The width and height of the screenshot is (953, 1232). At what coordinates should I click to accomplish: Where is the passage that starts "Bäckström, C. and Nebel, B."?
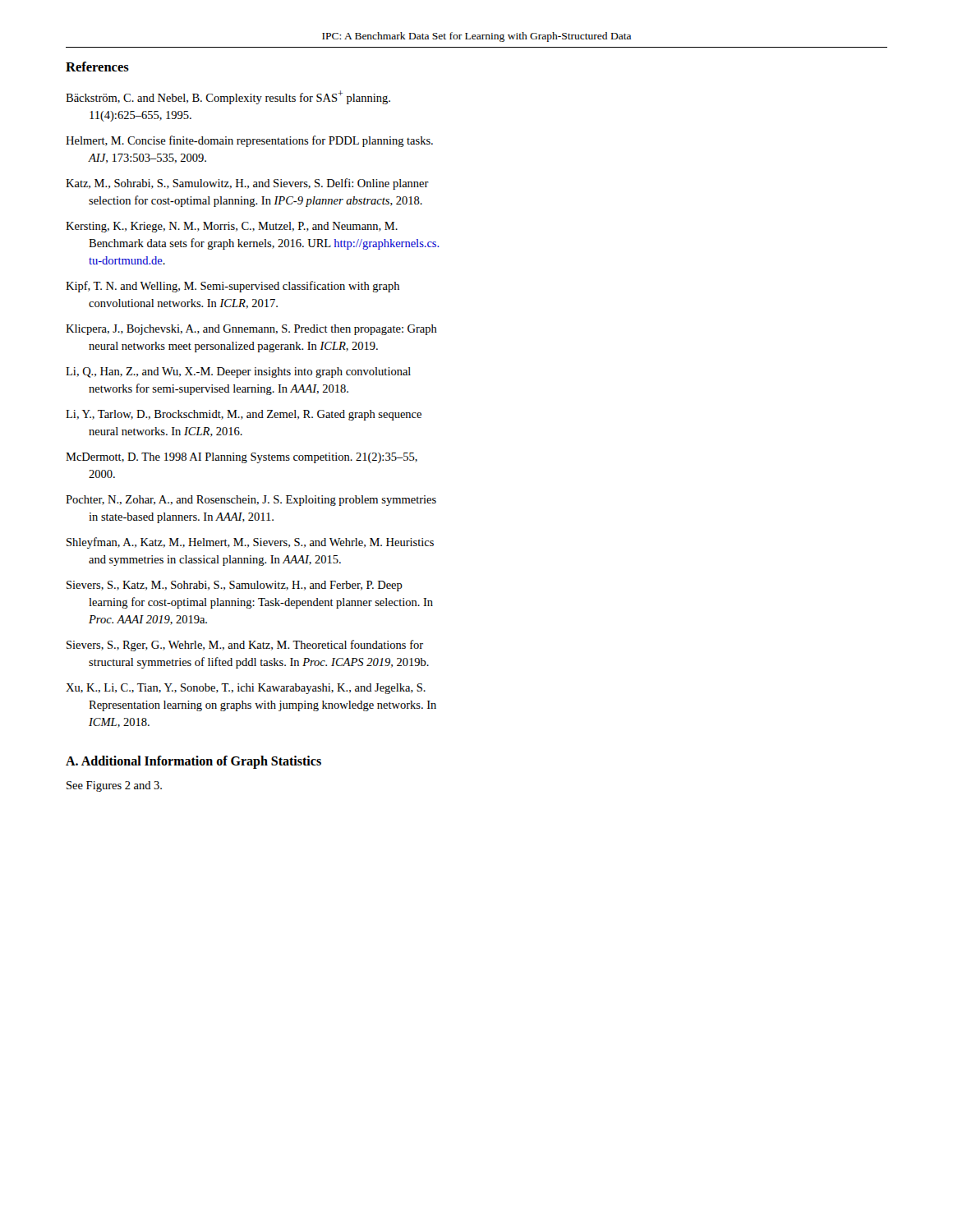point(228,105)
